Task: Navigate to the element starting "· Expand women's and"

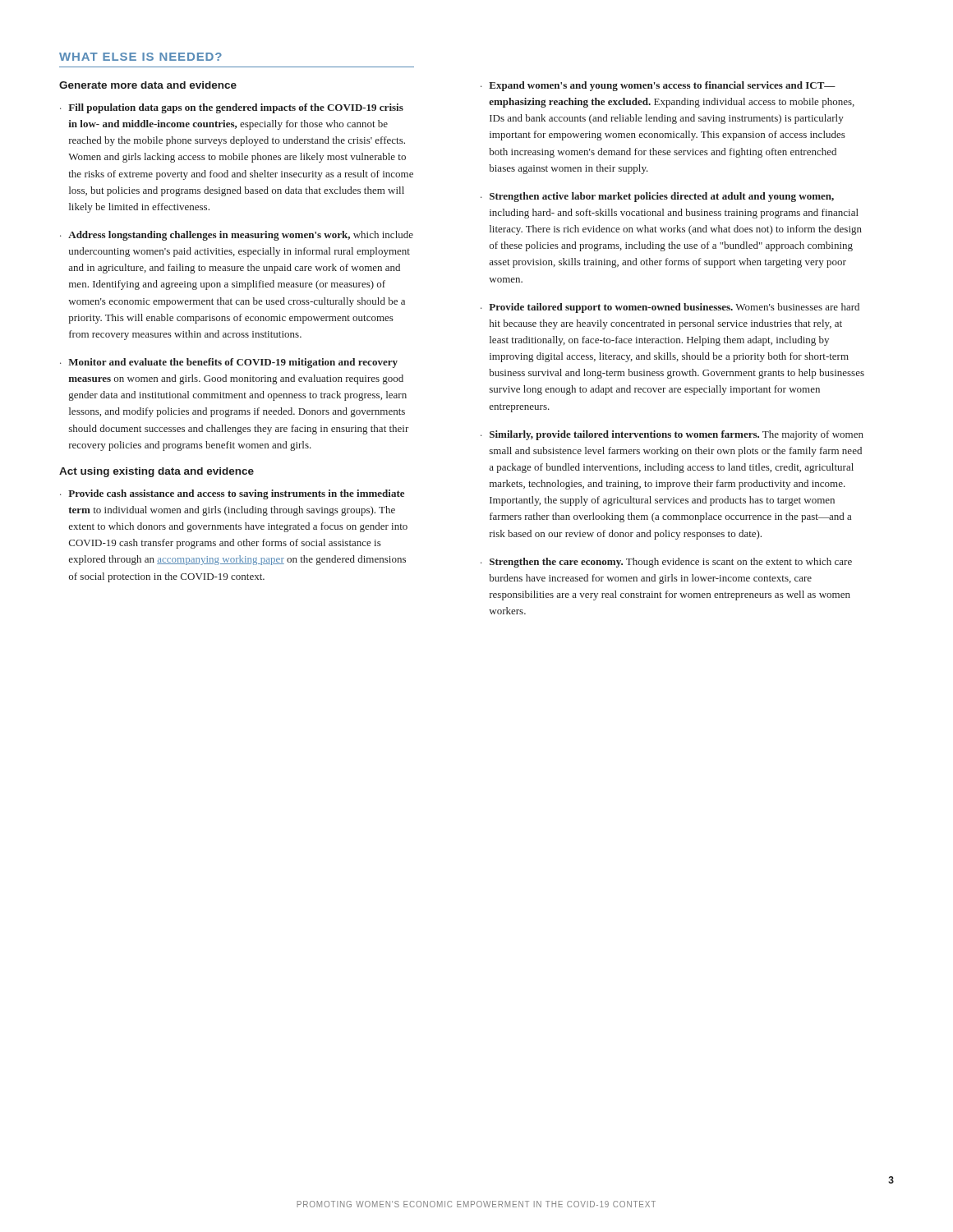Action: [x=672, y=127]
